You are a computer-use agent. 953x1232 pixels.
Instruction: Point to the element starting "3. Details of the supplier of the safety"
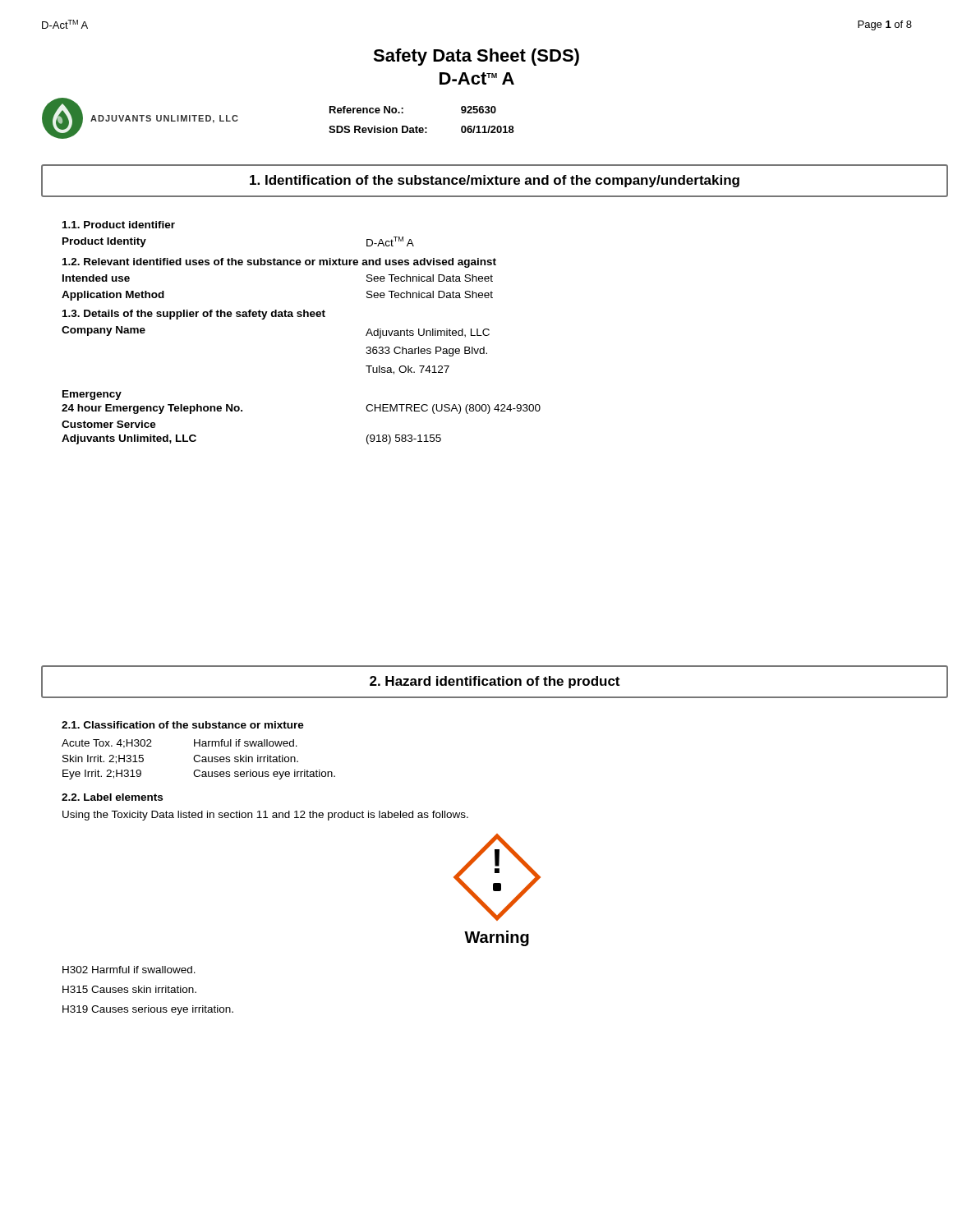point(194,313)
